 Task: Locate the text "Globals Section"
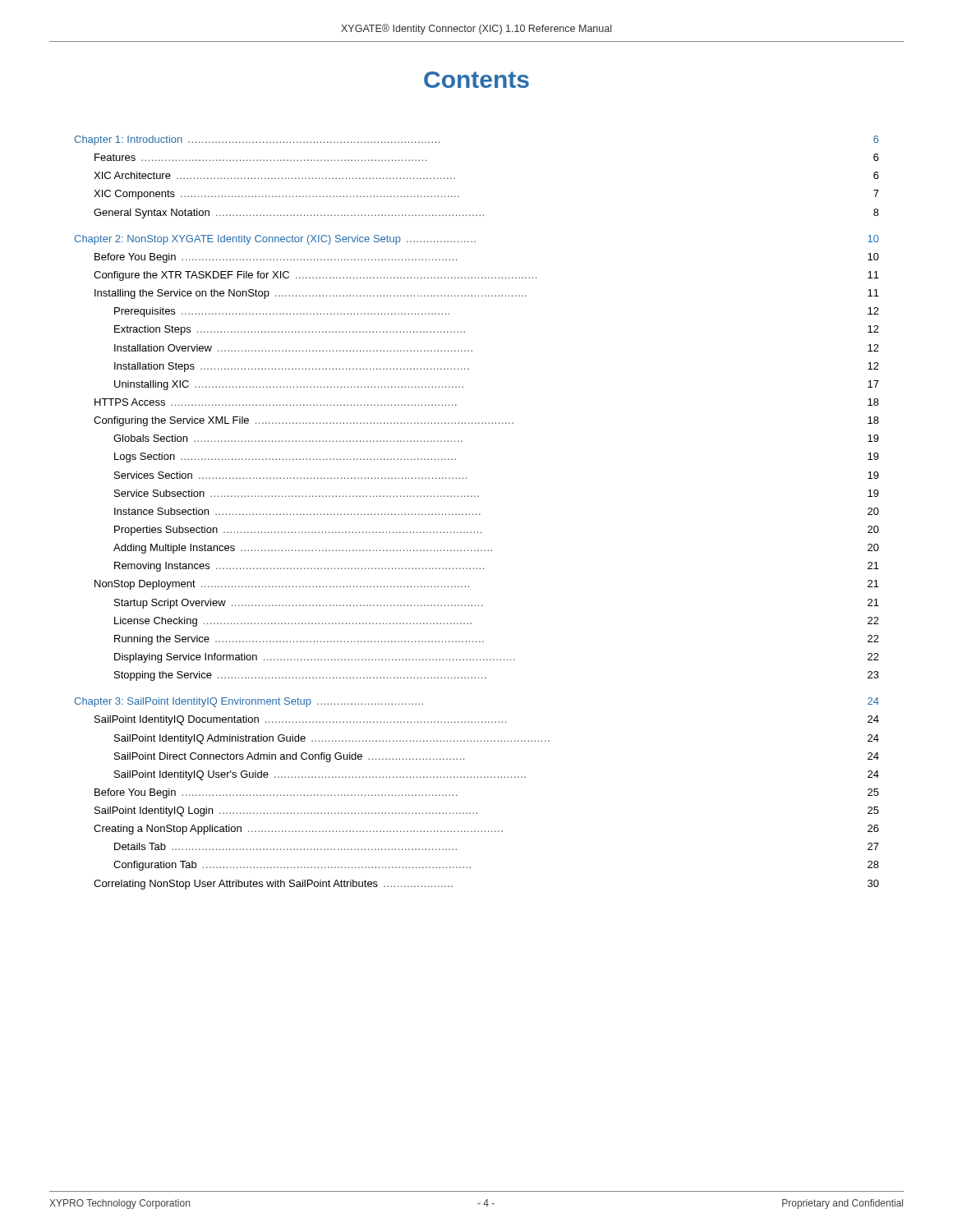click(147, 438)
